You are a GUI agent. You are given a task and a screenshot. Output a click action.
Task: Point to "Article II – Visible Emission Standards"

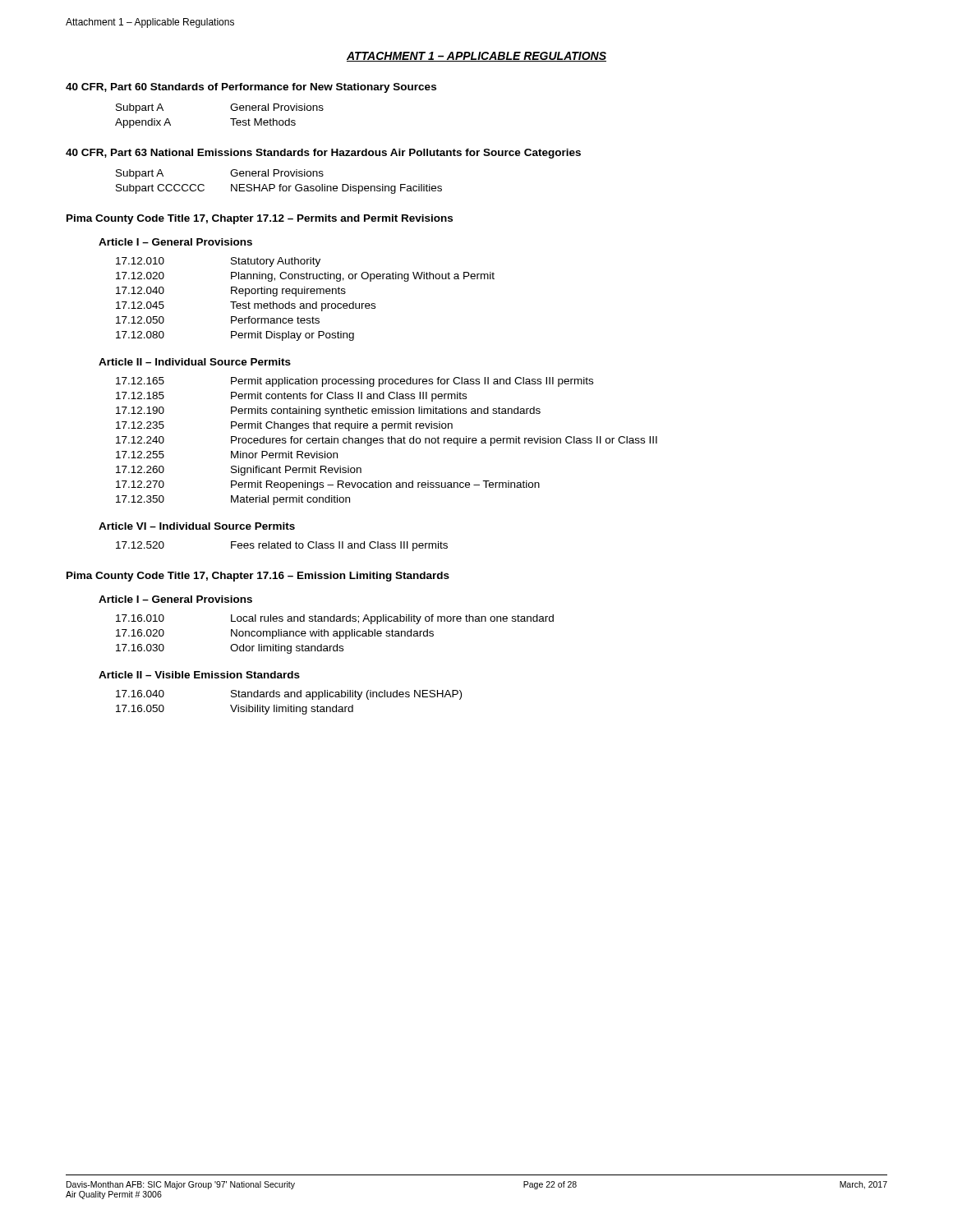coord(199,675)
